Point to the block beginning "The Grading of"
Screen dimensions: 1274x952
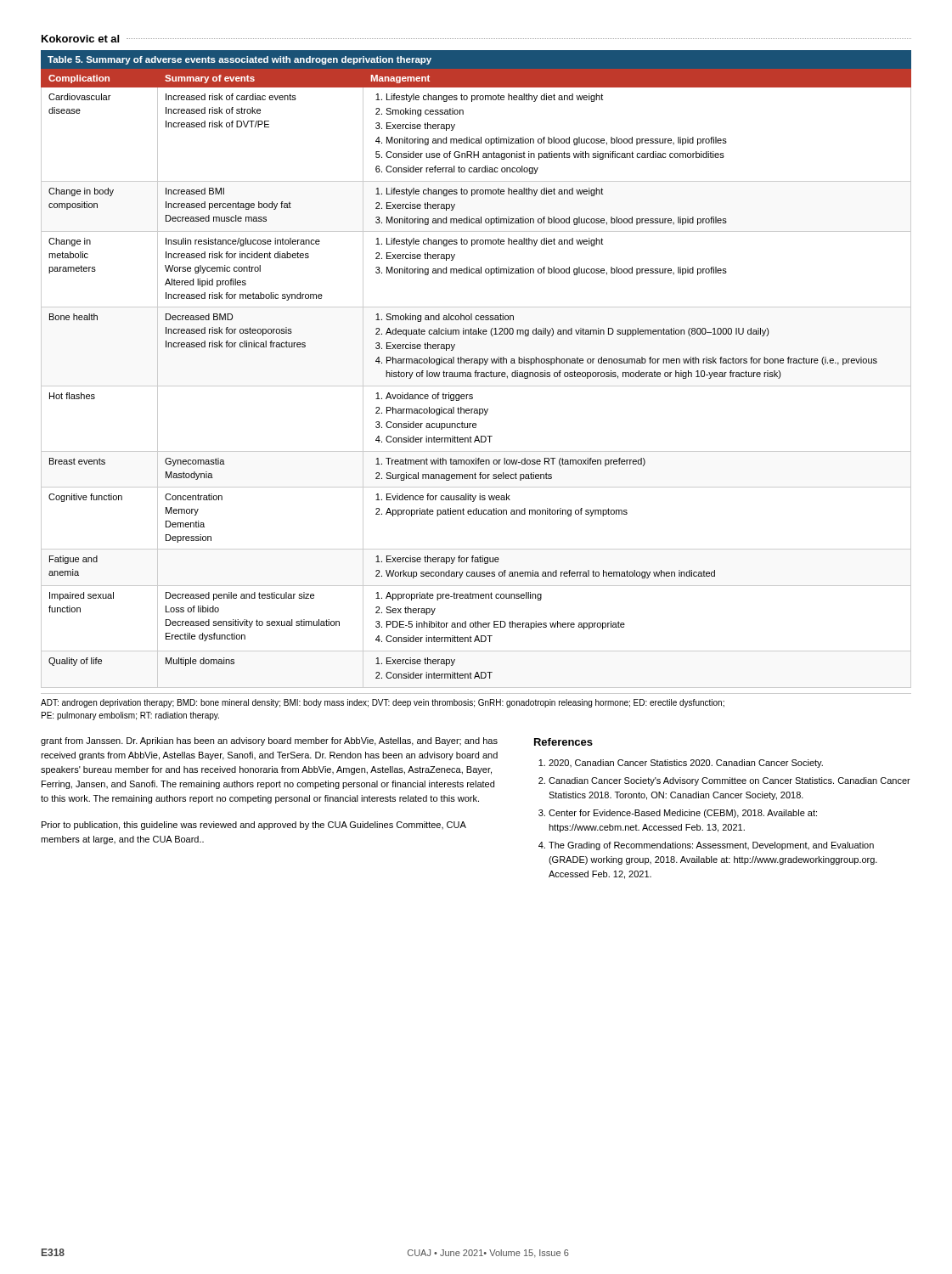coord(730,860)
